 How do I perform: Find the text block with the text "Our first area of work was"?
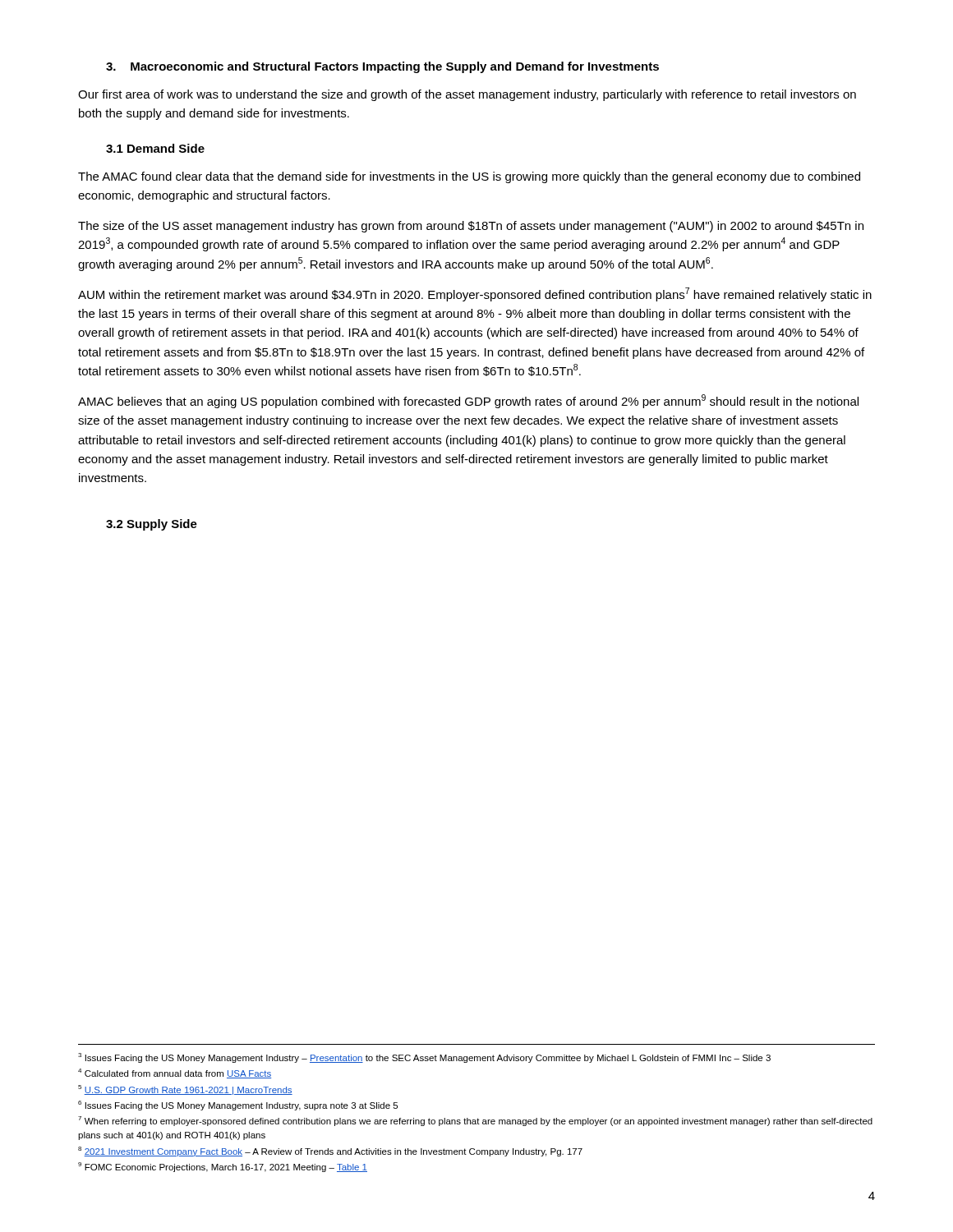tap(467, 104)
